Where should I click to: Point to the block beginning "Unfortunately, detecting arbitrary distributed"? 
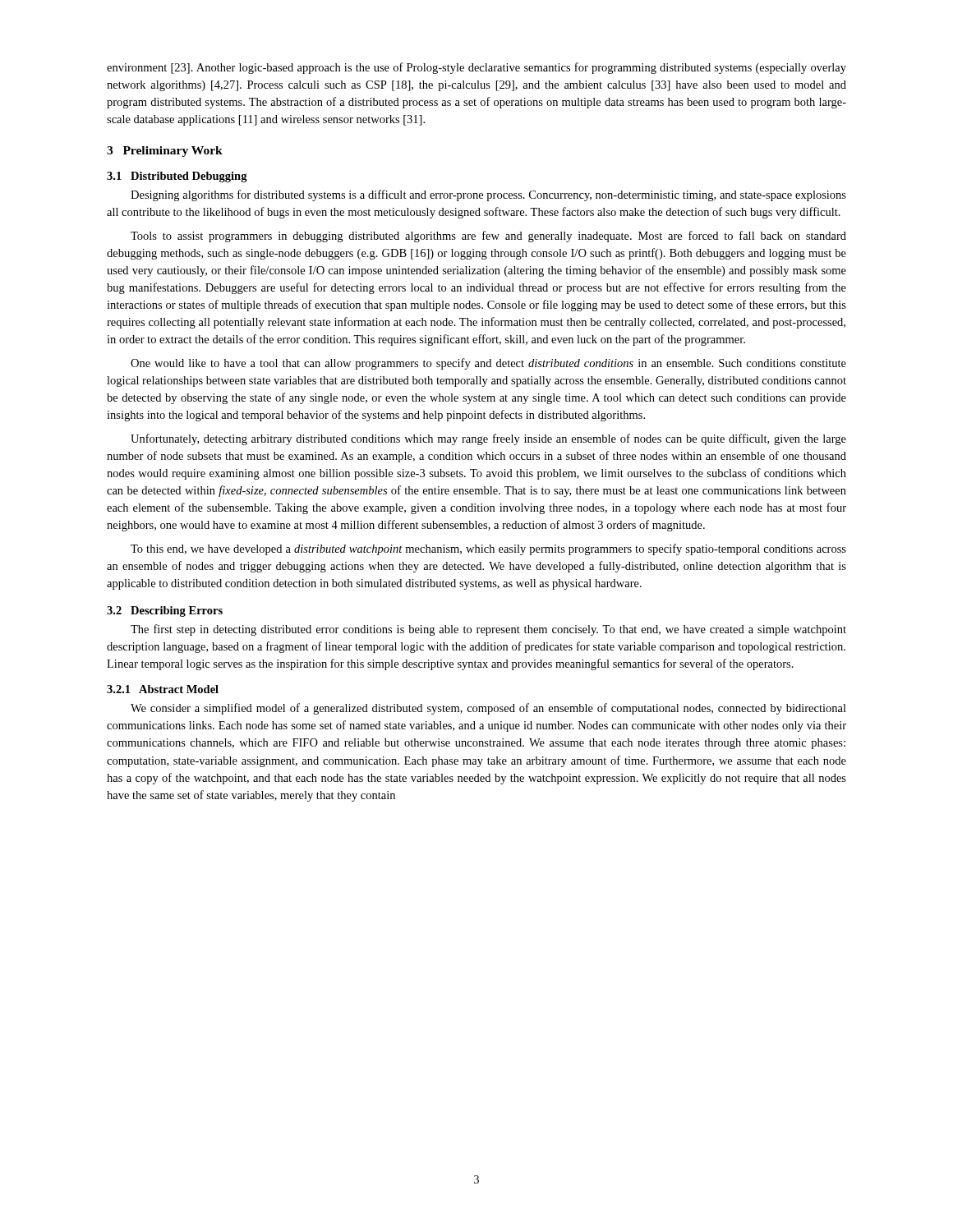476,482
